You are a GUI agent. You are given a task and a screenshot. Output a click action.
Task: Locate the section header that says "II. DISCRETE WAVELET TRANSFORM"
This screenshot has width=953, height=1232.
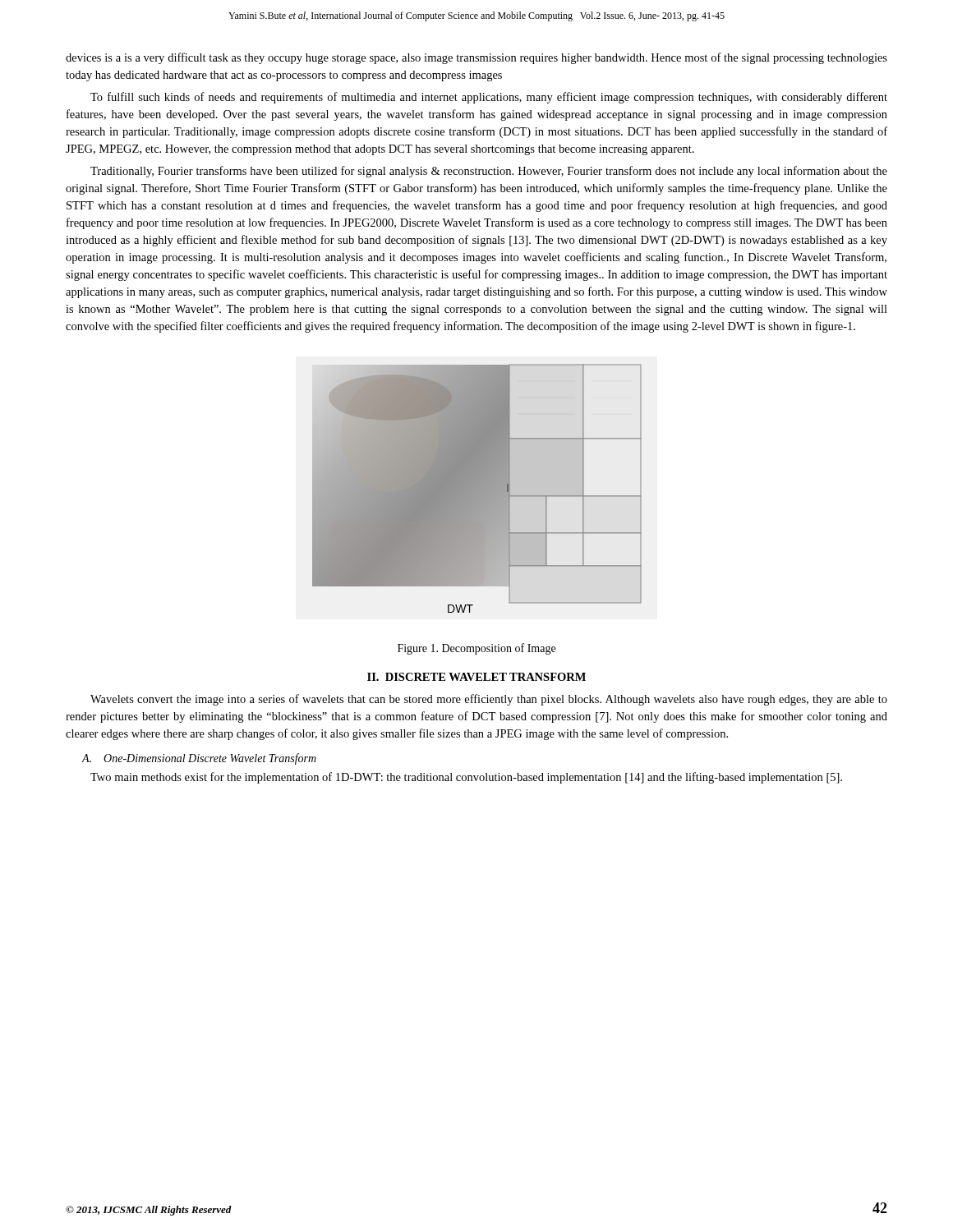point(476,677)
